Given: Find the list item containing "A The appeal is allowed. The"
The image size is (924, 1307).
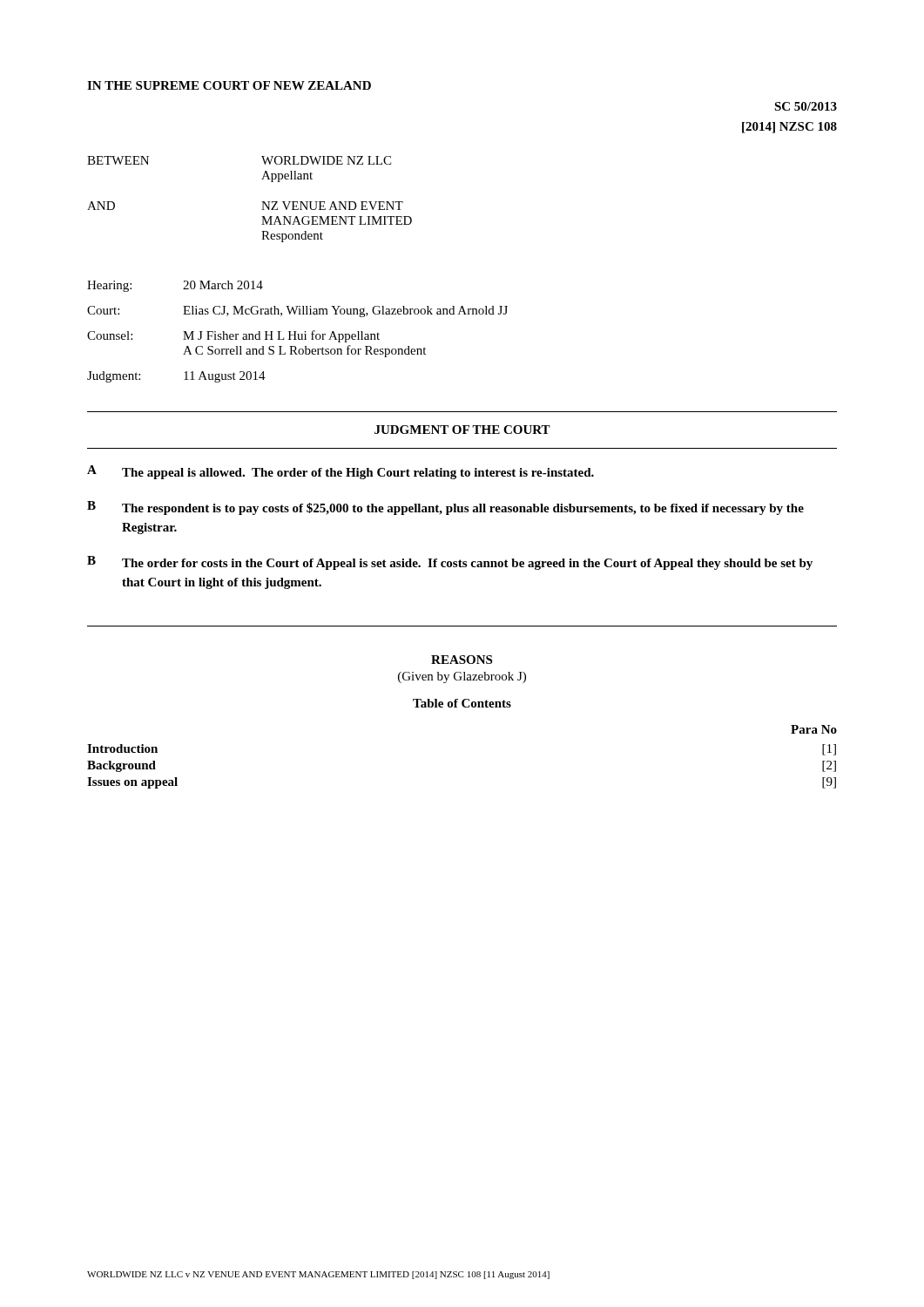Looking at the screenshot, I should coord(462,472).
